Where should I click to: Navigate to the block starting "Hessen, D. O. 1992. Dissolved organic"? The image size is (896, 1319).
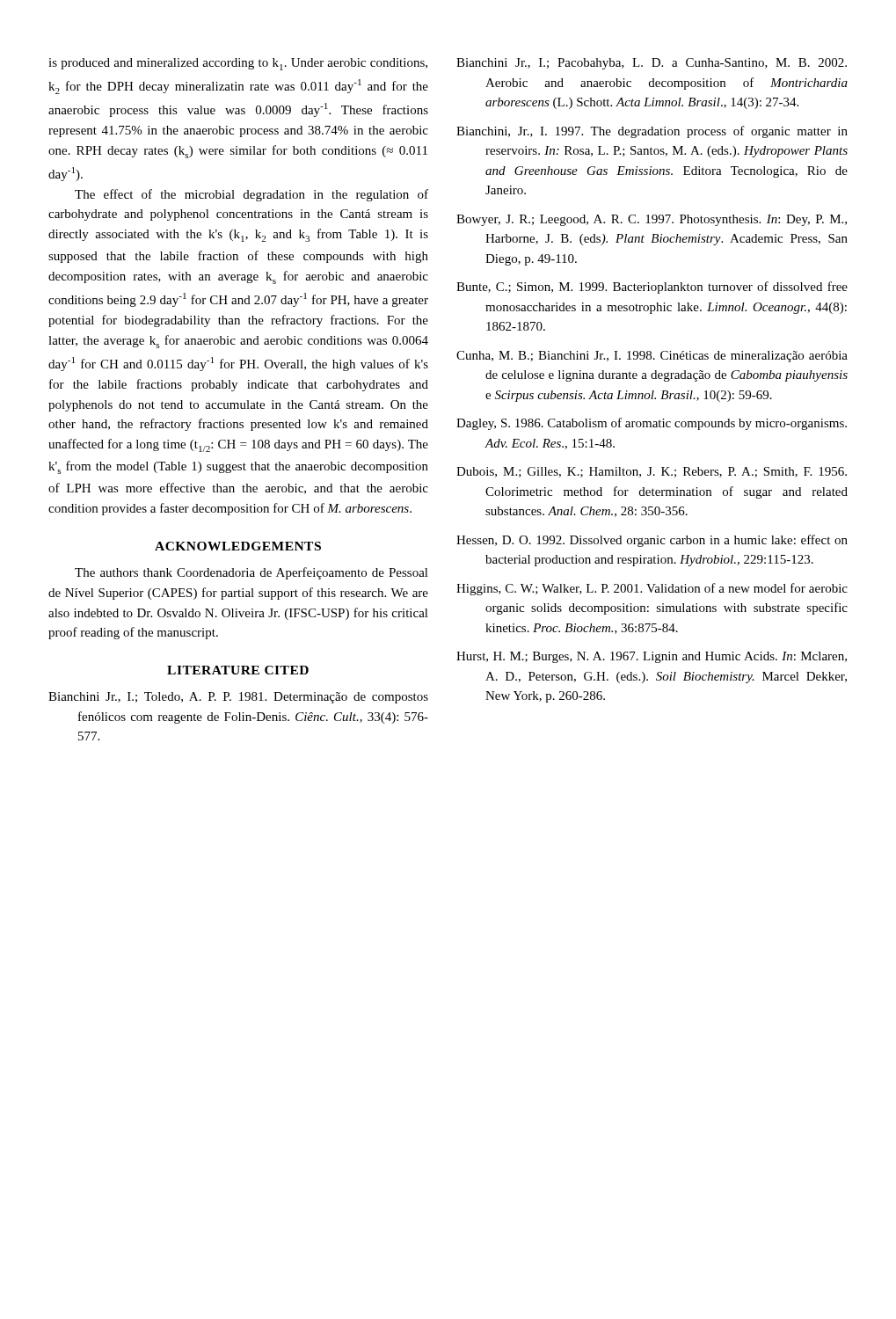click(x=652, y=549)
